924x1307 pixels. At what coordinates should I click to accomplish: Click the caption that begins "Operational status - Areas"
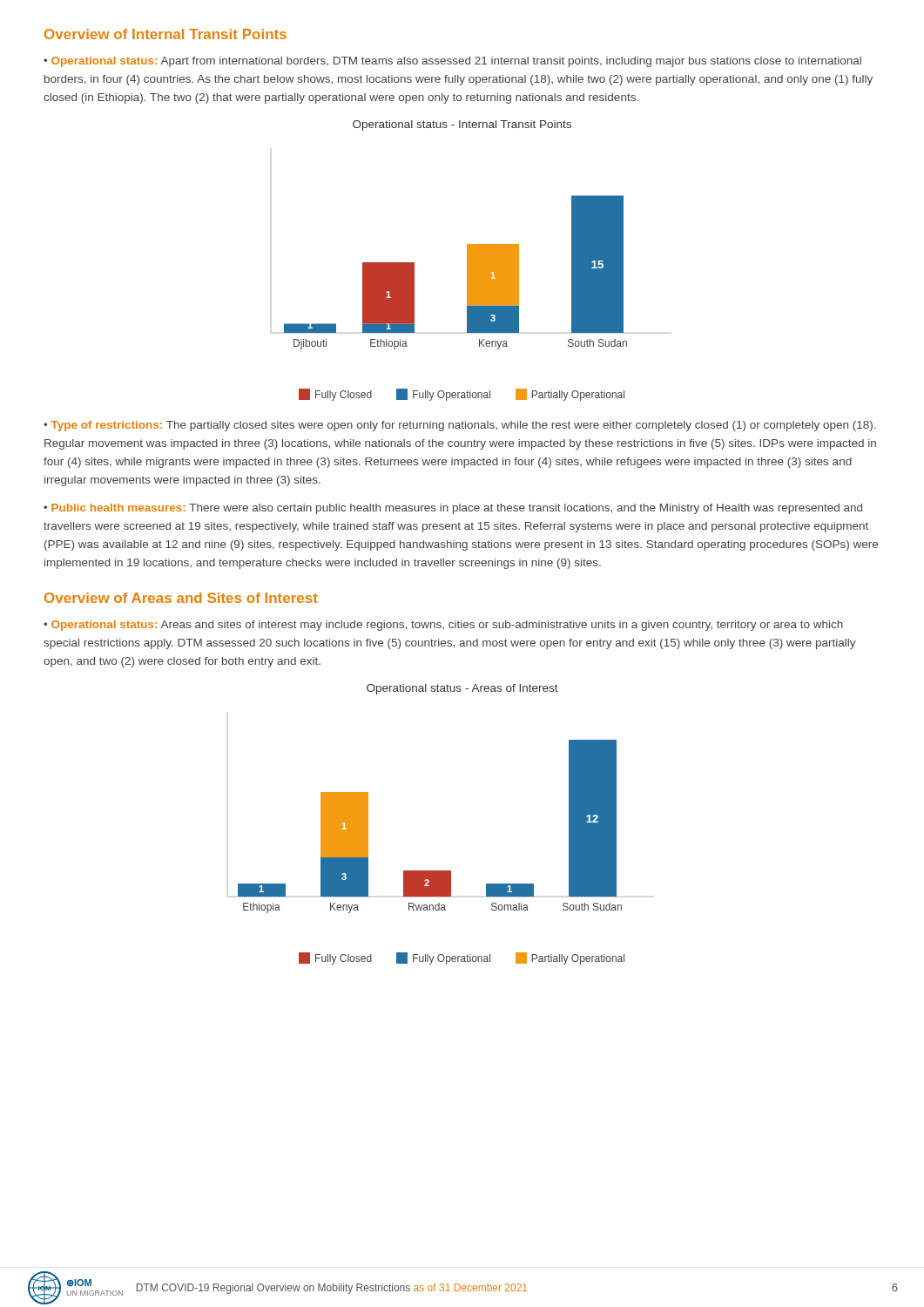[x=462, y=688]
